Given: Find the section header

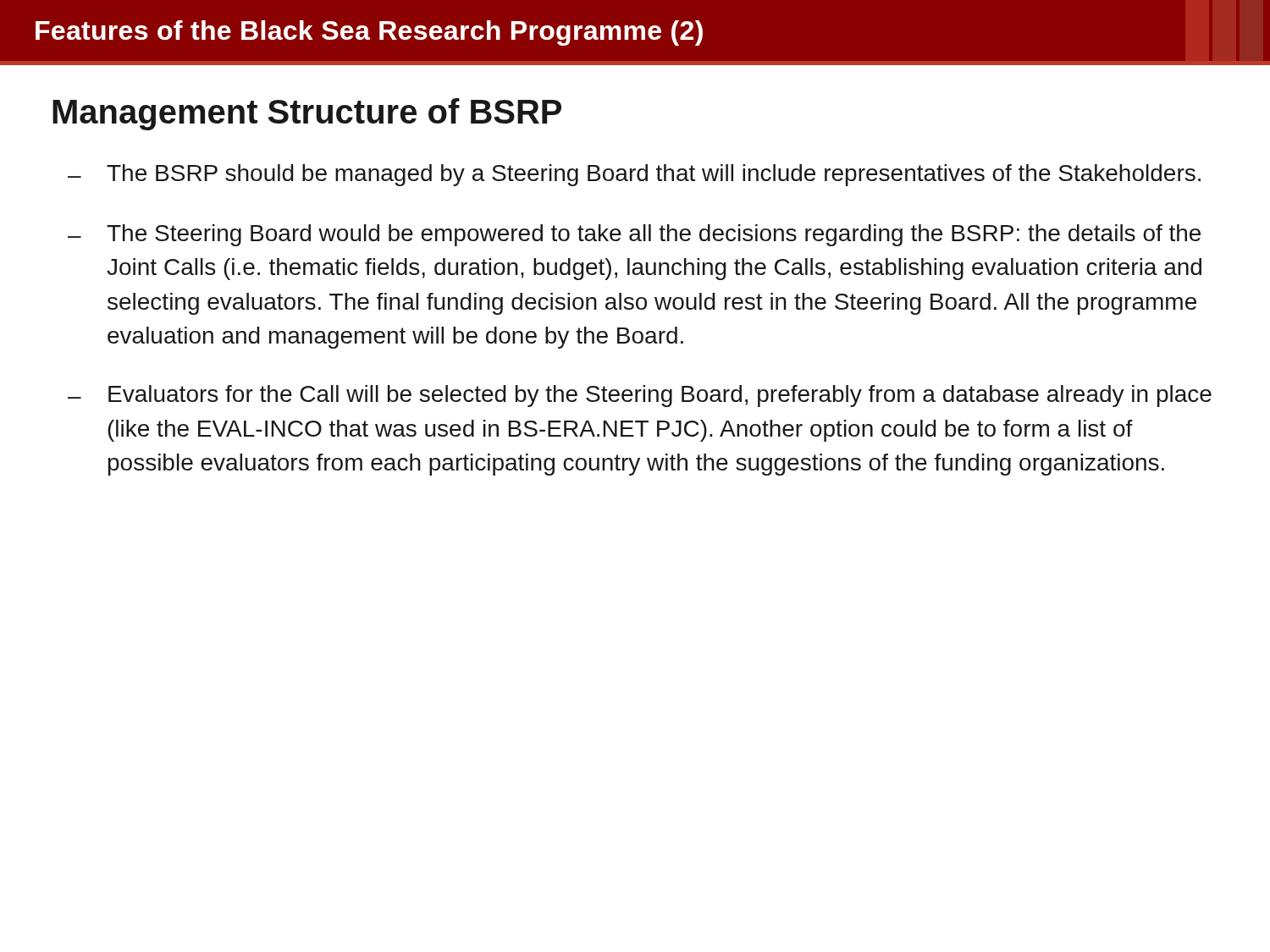Looking at the screenshot, I should click(635, 112).
